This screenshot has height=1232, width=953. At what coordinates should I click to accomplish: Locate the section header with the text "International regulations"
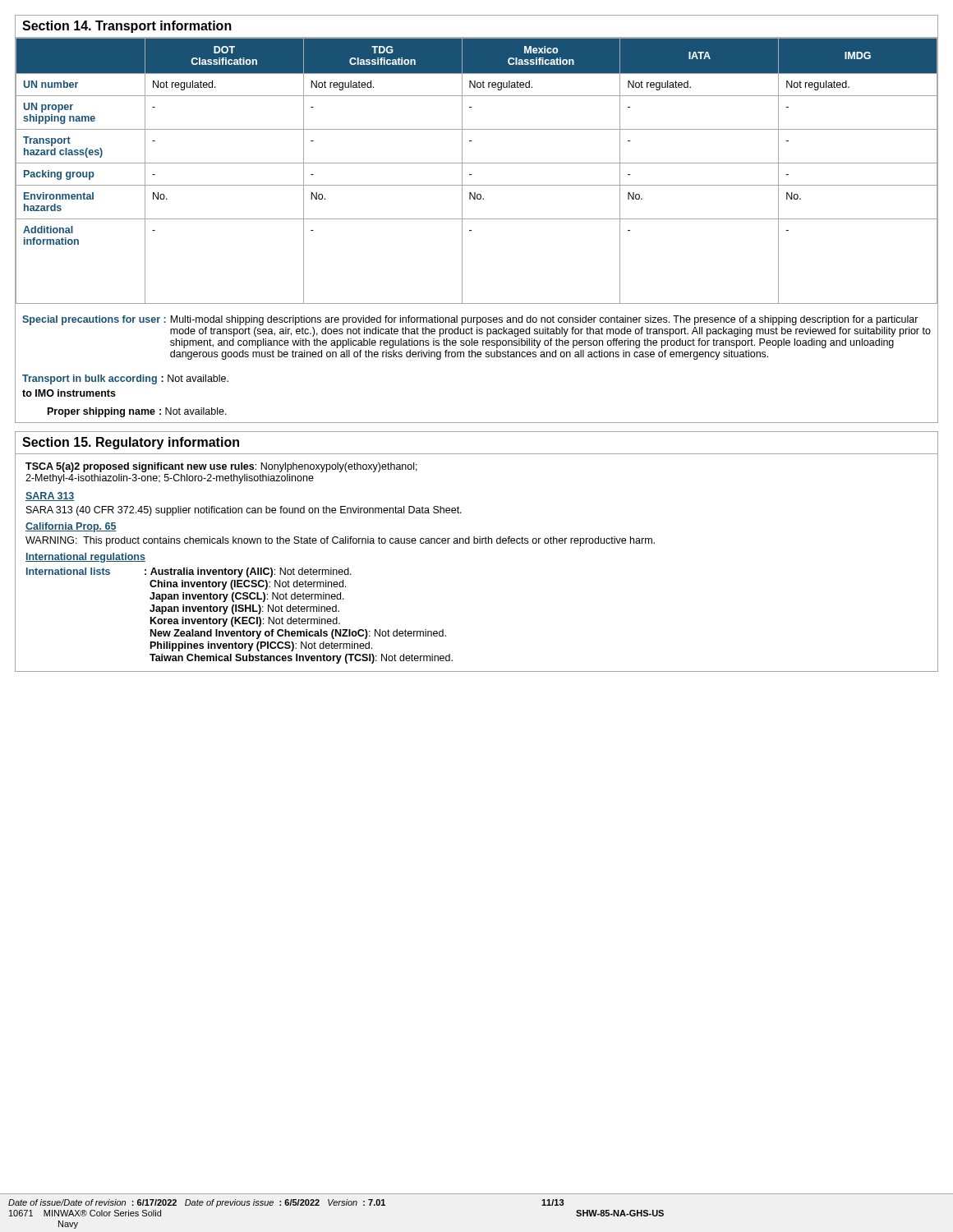[85, 557]
